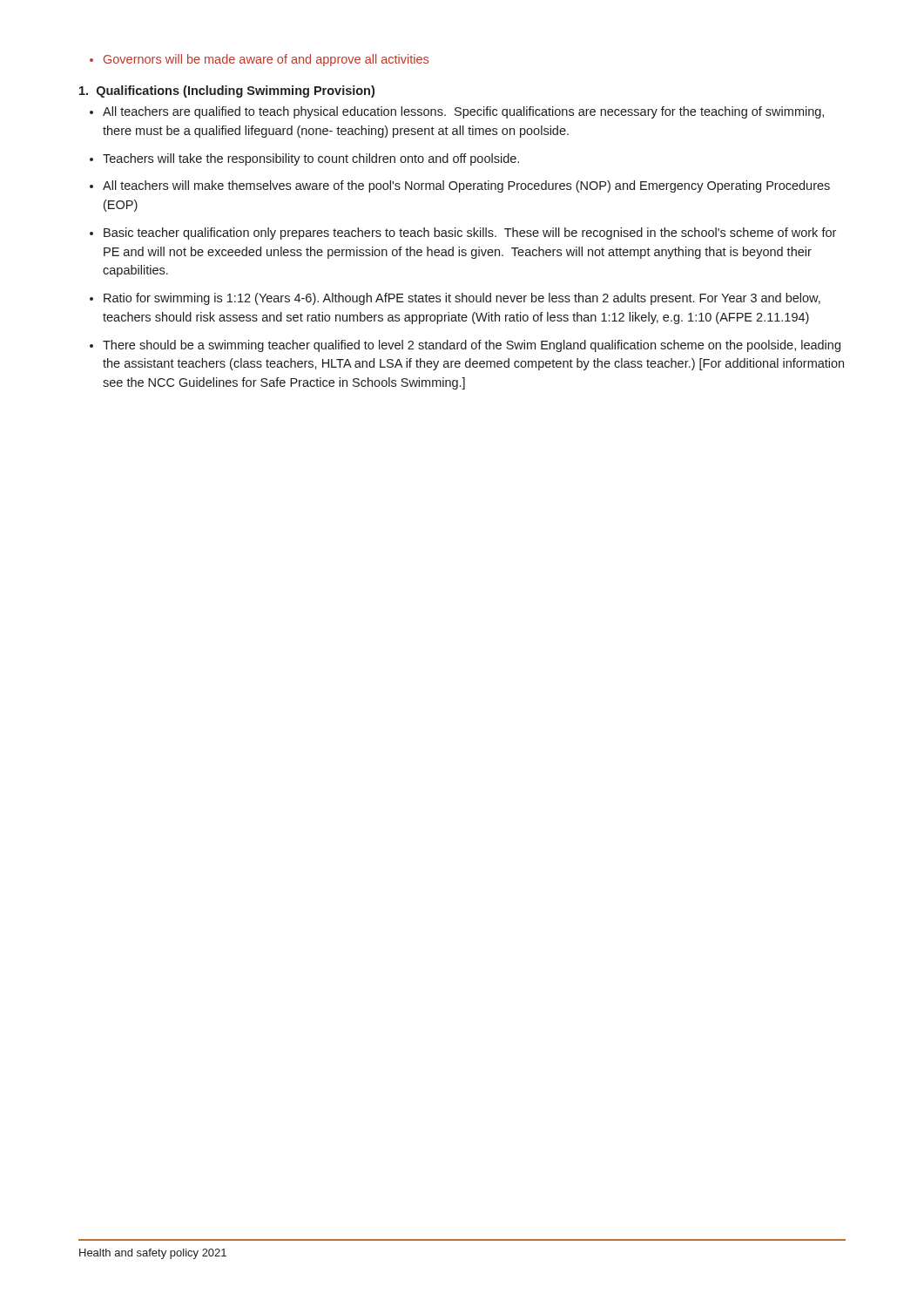Click on the list item with the text "Ratio for swimming is 1:12 (Years"

click(x=462, y=307)
